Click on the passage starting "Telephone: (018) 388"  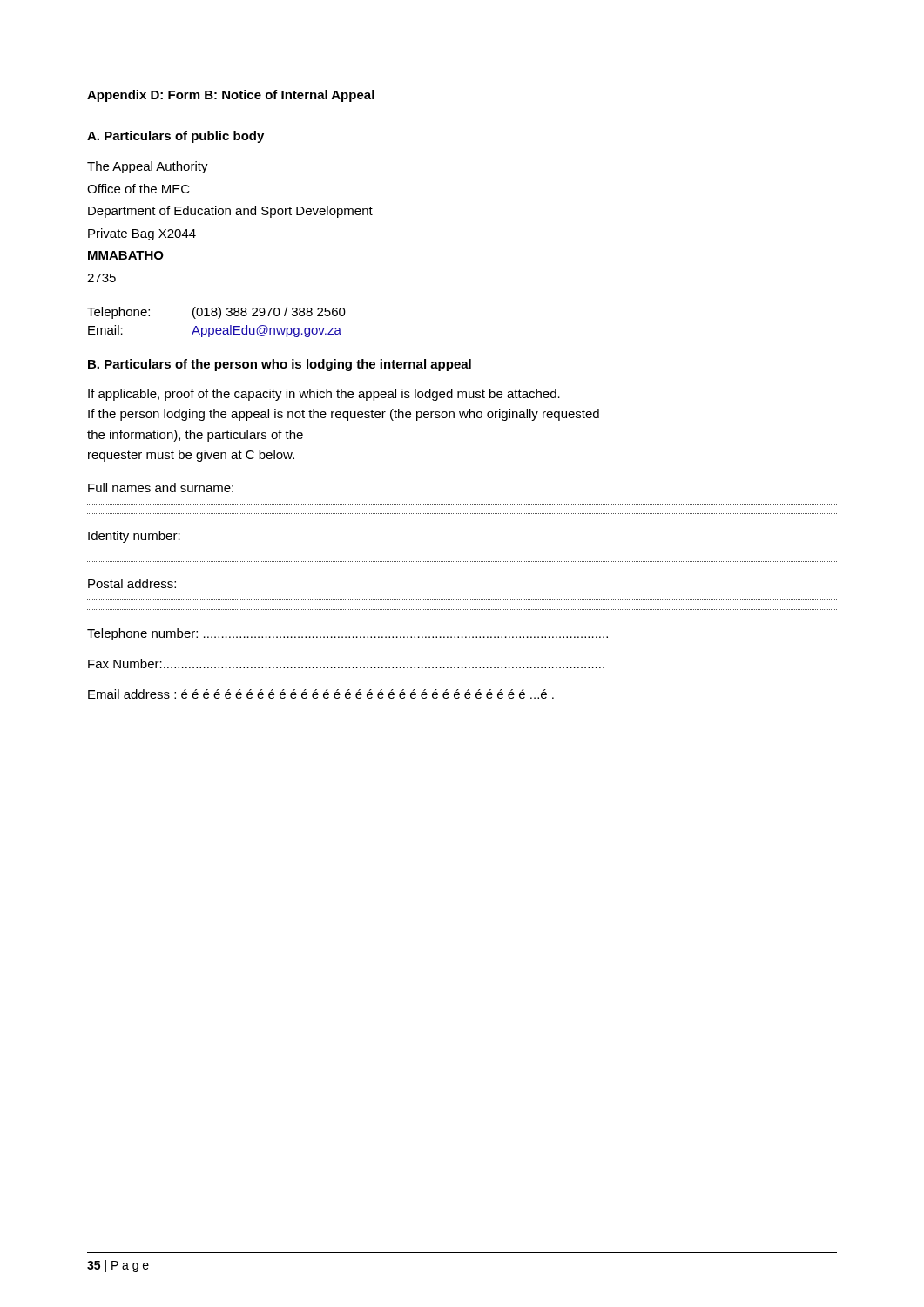point(216,313)
